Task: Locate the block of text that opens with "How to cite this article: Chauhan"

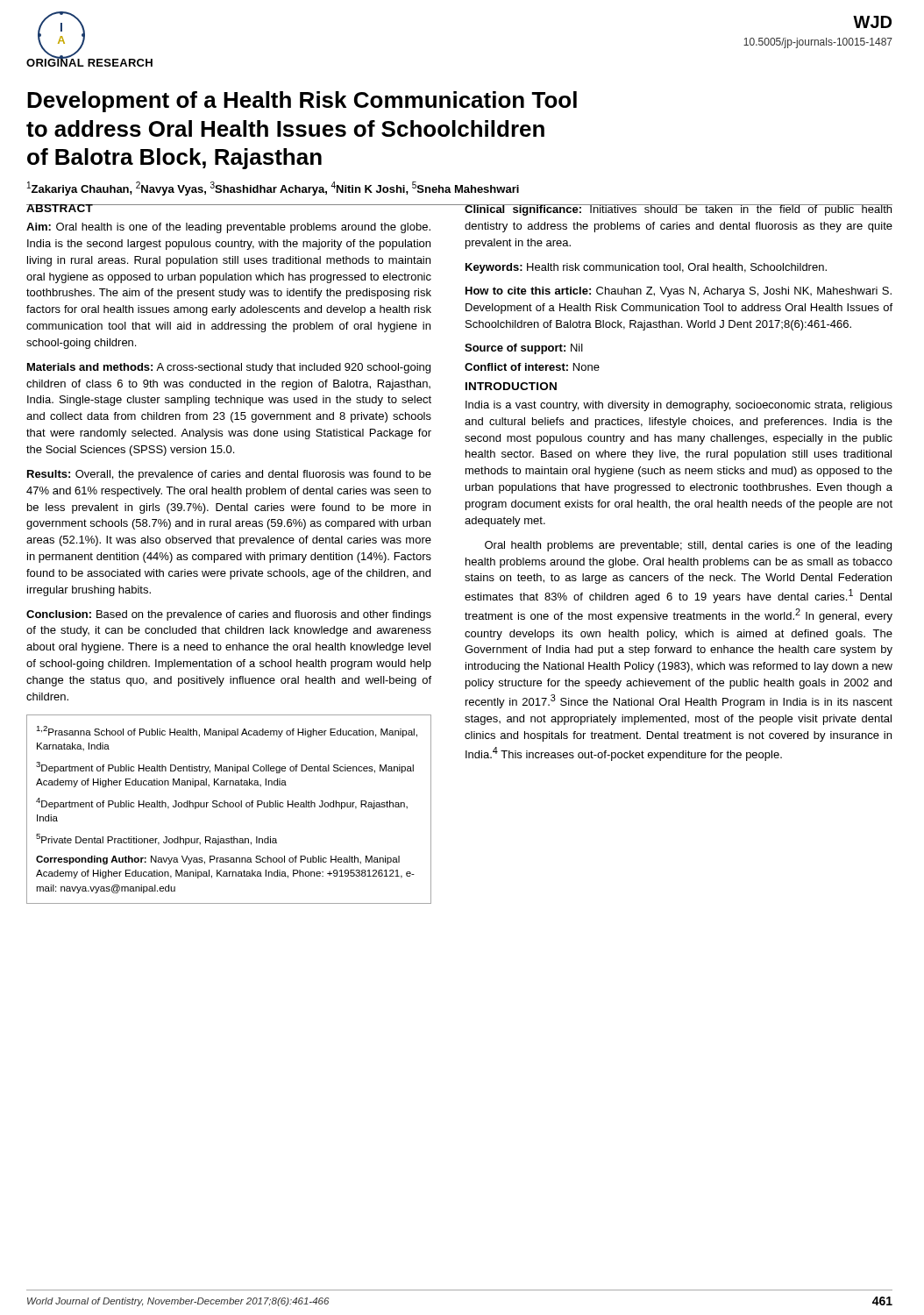Action: click(678, 307)
